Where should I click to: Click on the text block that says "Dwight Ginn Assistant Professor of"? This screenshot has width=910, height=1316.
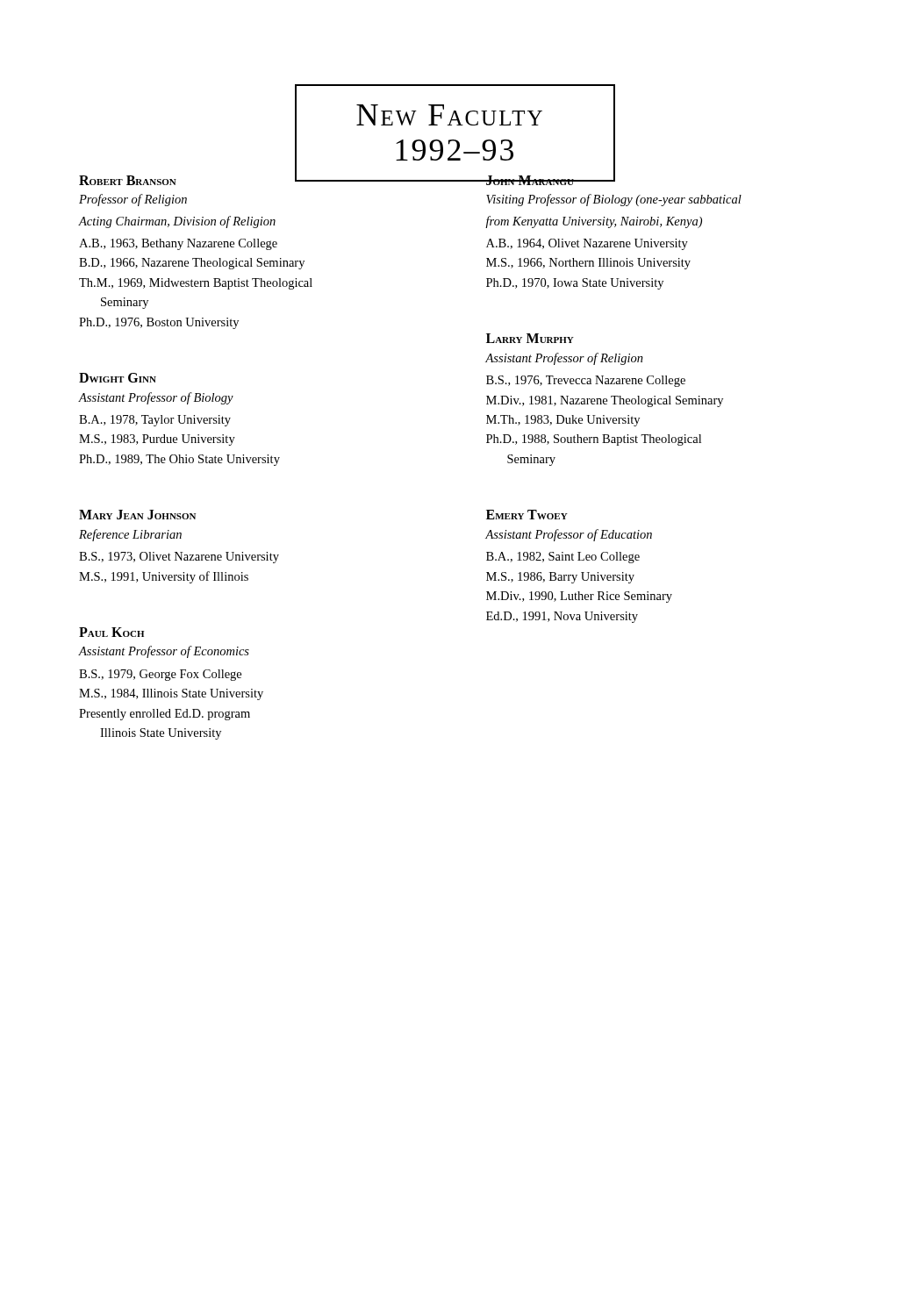click(x=118, y=378)
